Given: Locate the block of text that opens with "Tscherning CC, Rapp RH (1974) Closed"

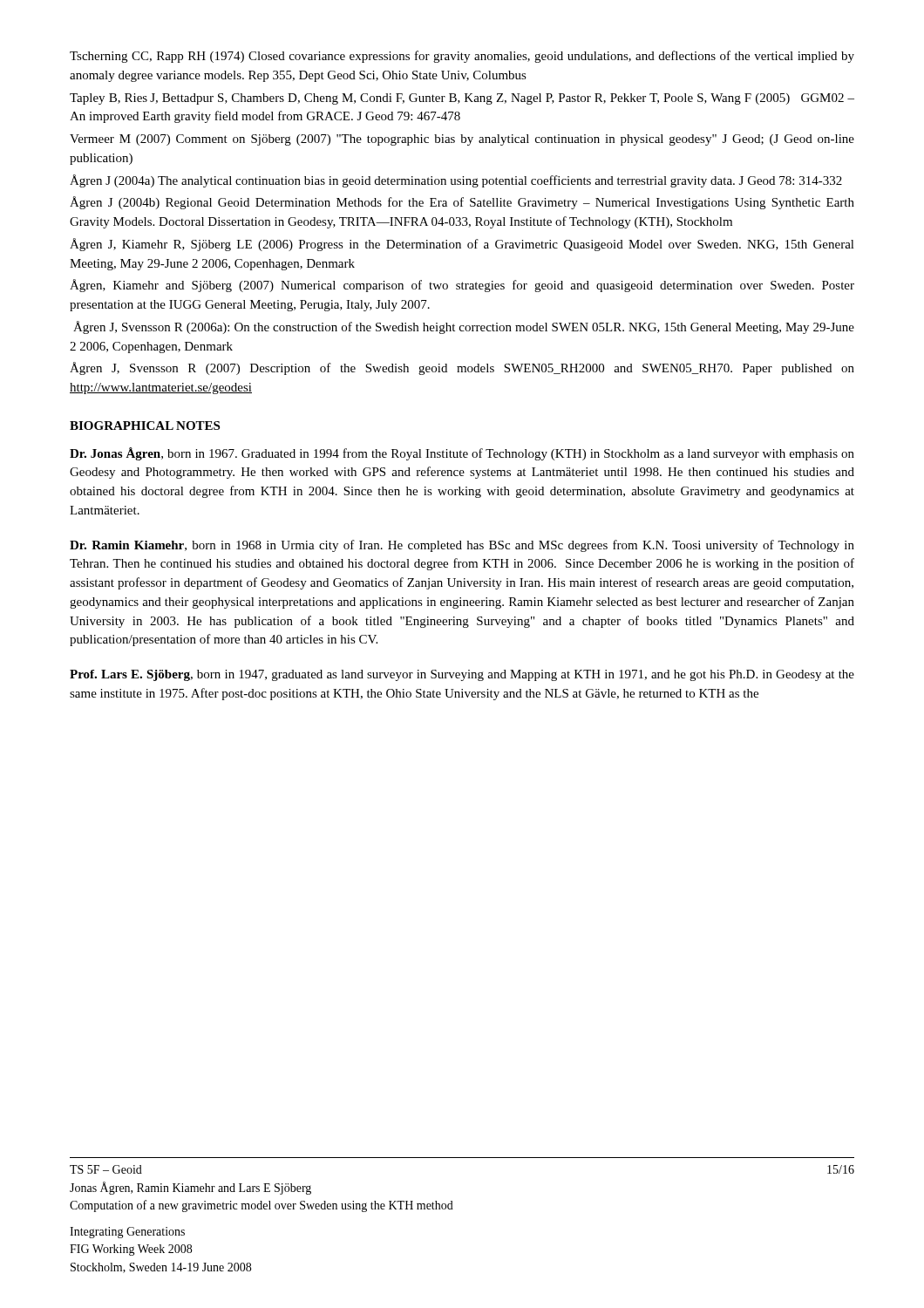Looking at the screenshot, I should 462,65.
